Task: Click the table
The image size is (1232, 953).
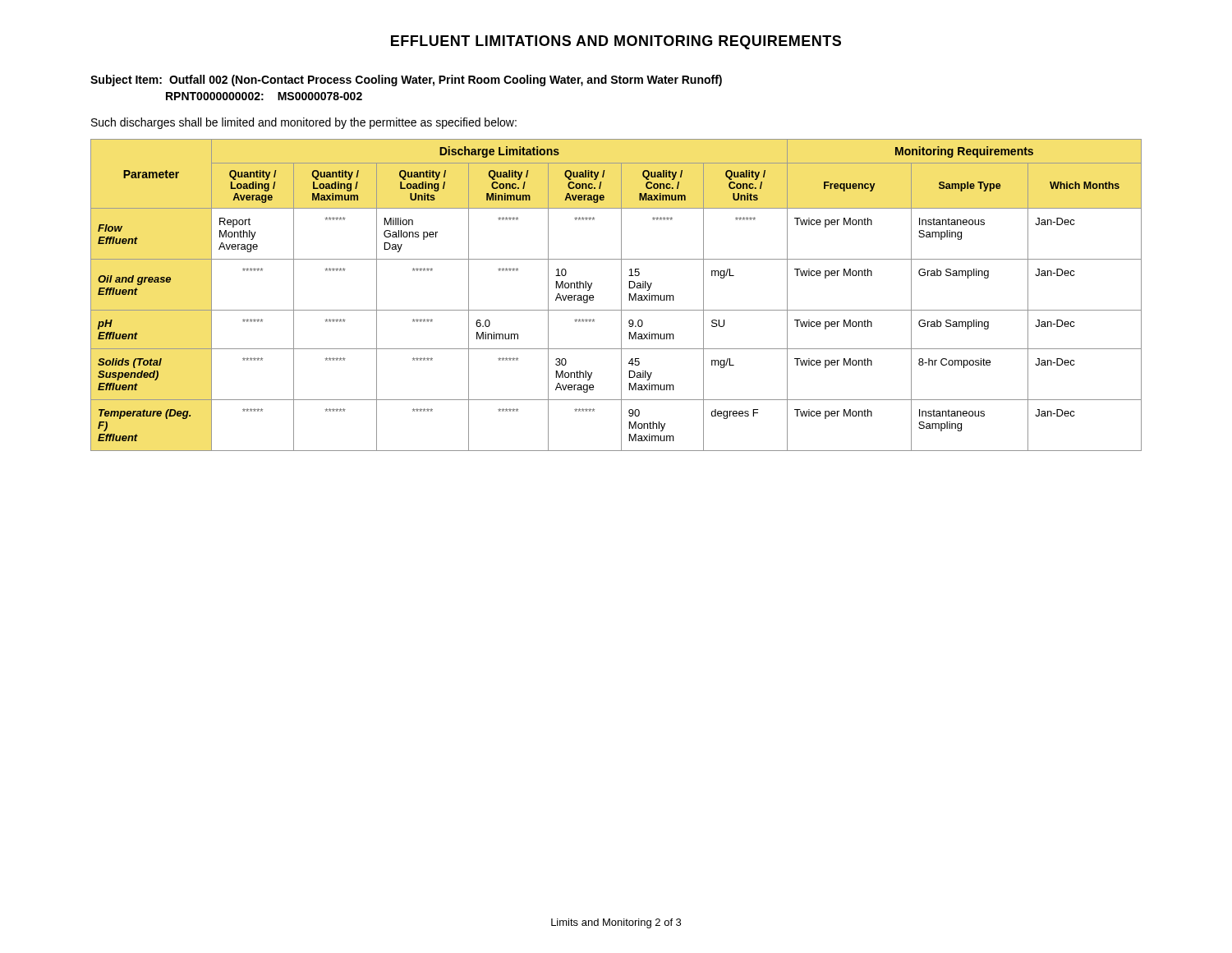Action: [x=616, y=295]
